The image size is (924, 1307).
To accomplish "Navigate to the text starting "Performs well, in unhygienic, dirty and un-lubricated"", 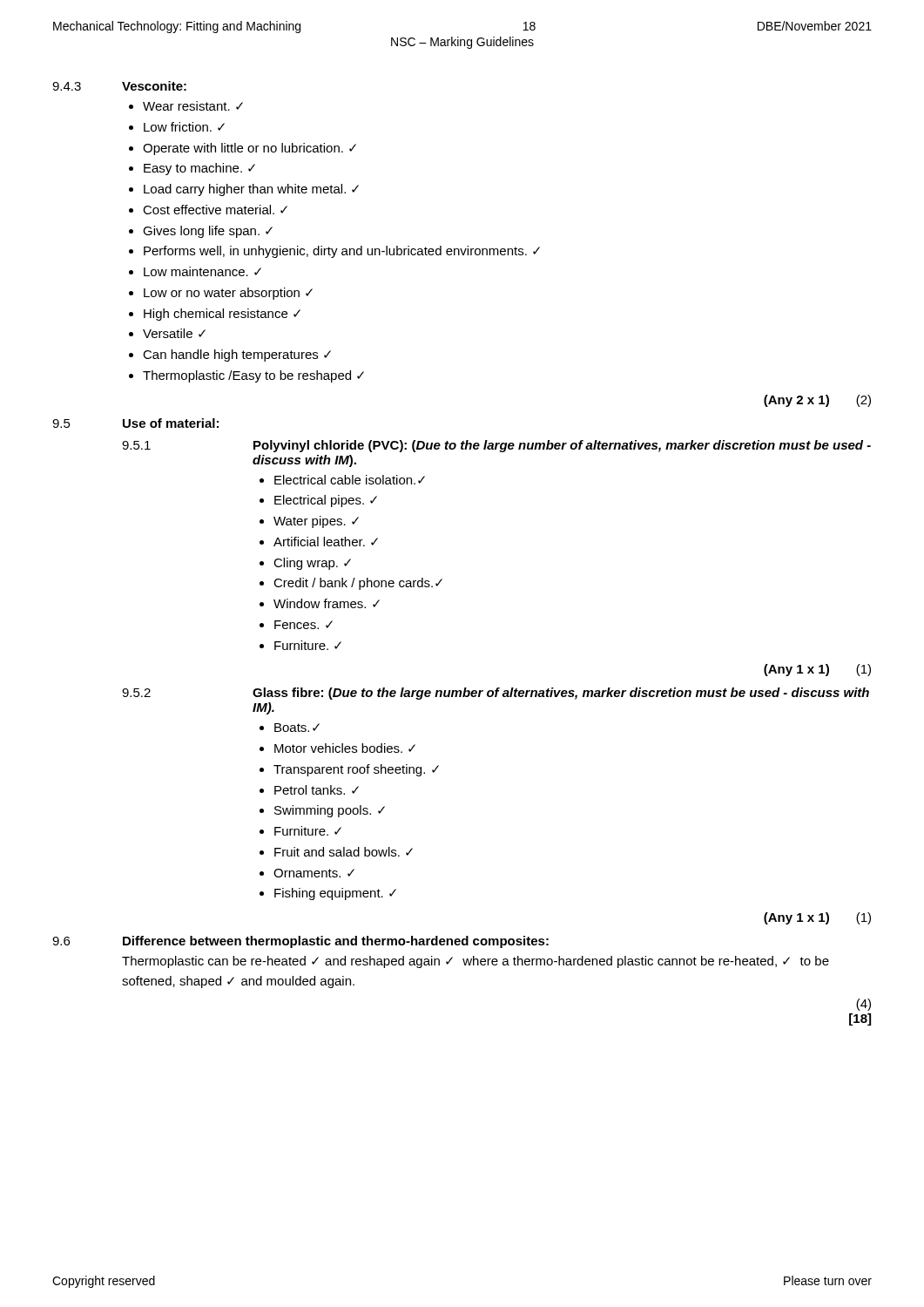I will tap(343, 251).
